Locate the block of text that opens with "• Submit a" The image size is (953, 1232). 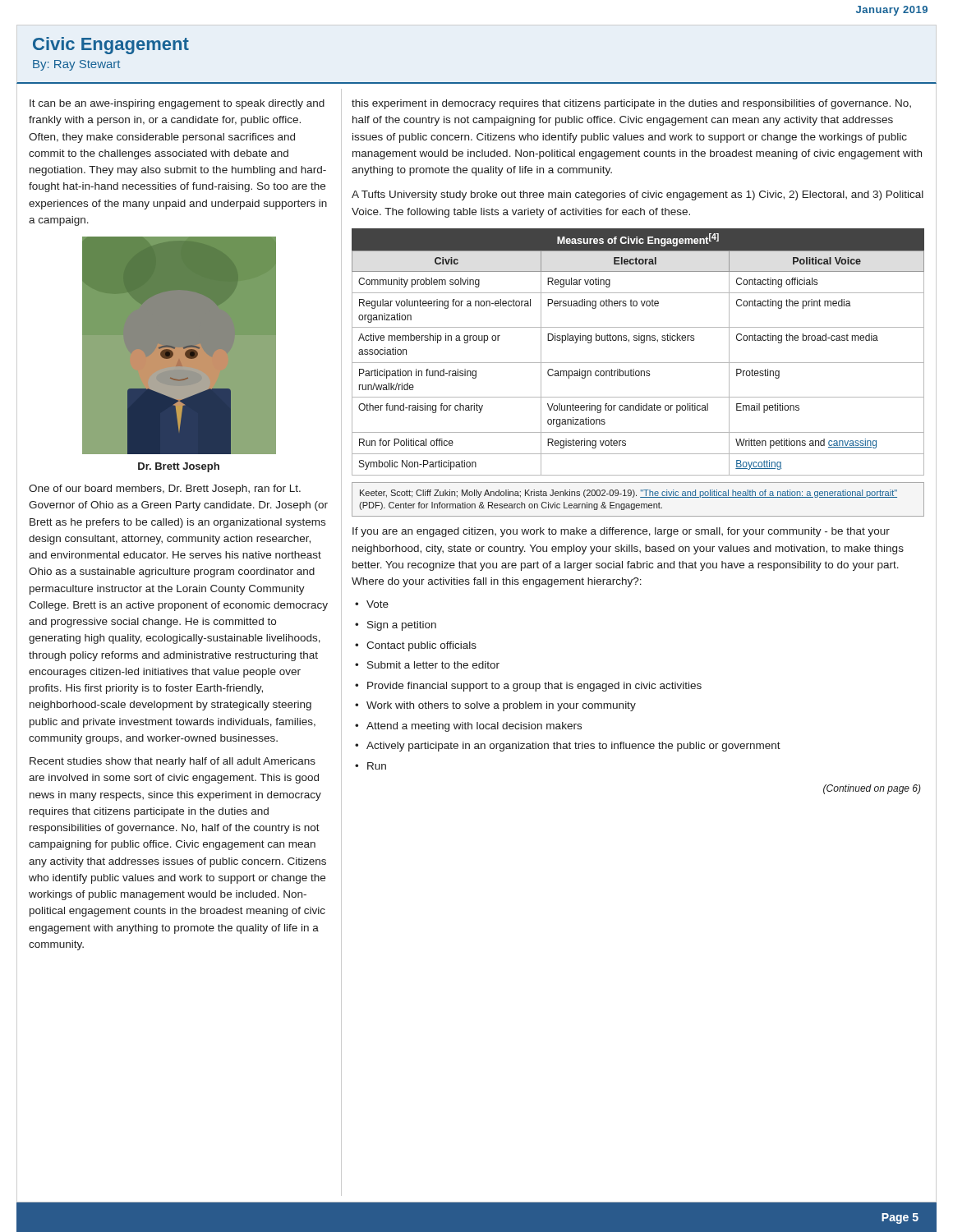427,665
